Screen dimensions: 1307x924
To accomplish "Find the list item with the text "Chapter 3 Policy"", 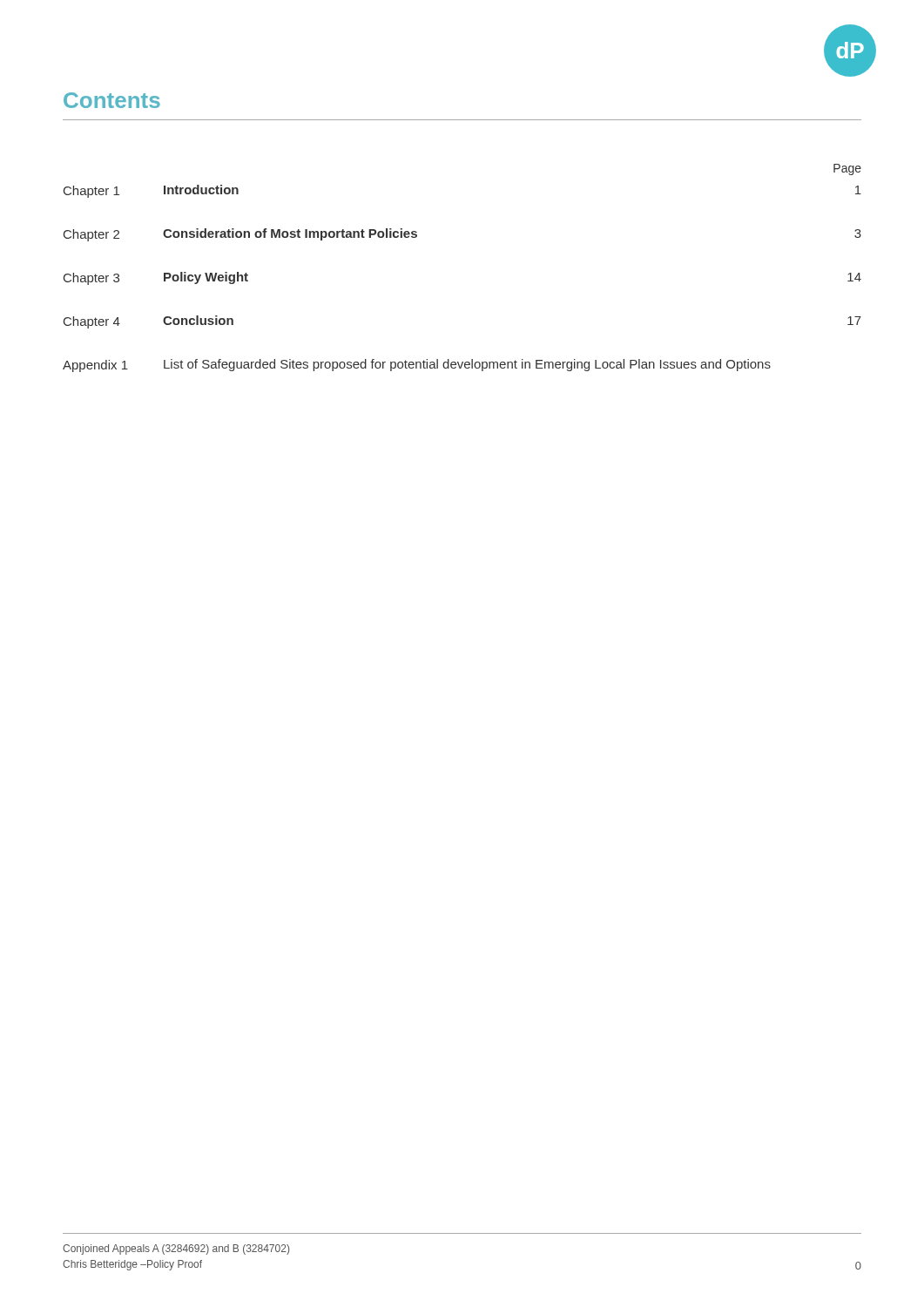I will coord(86,278).
